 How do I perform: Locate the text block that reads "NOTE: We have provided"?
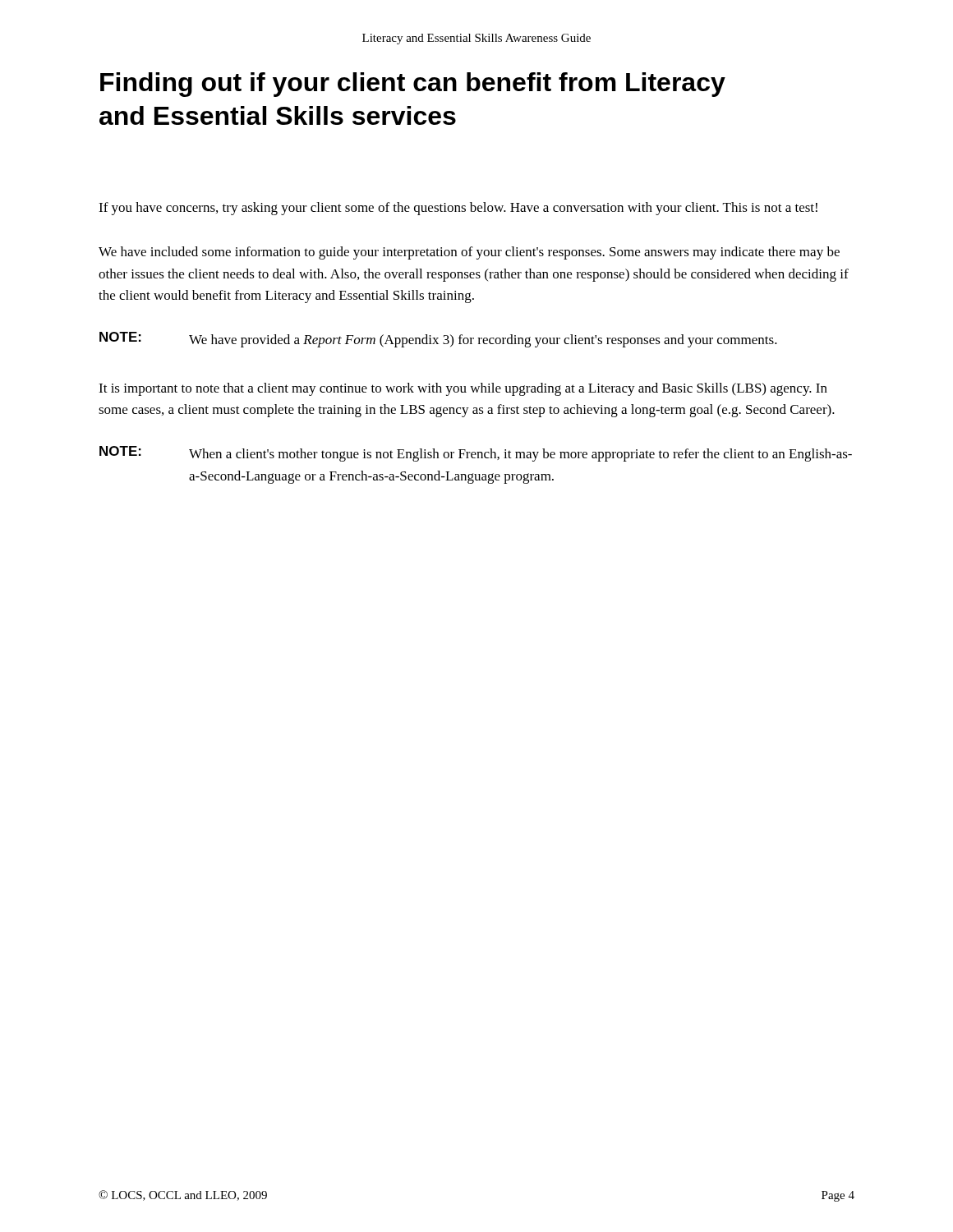tap(476, 340)
